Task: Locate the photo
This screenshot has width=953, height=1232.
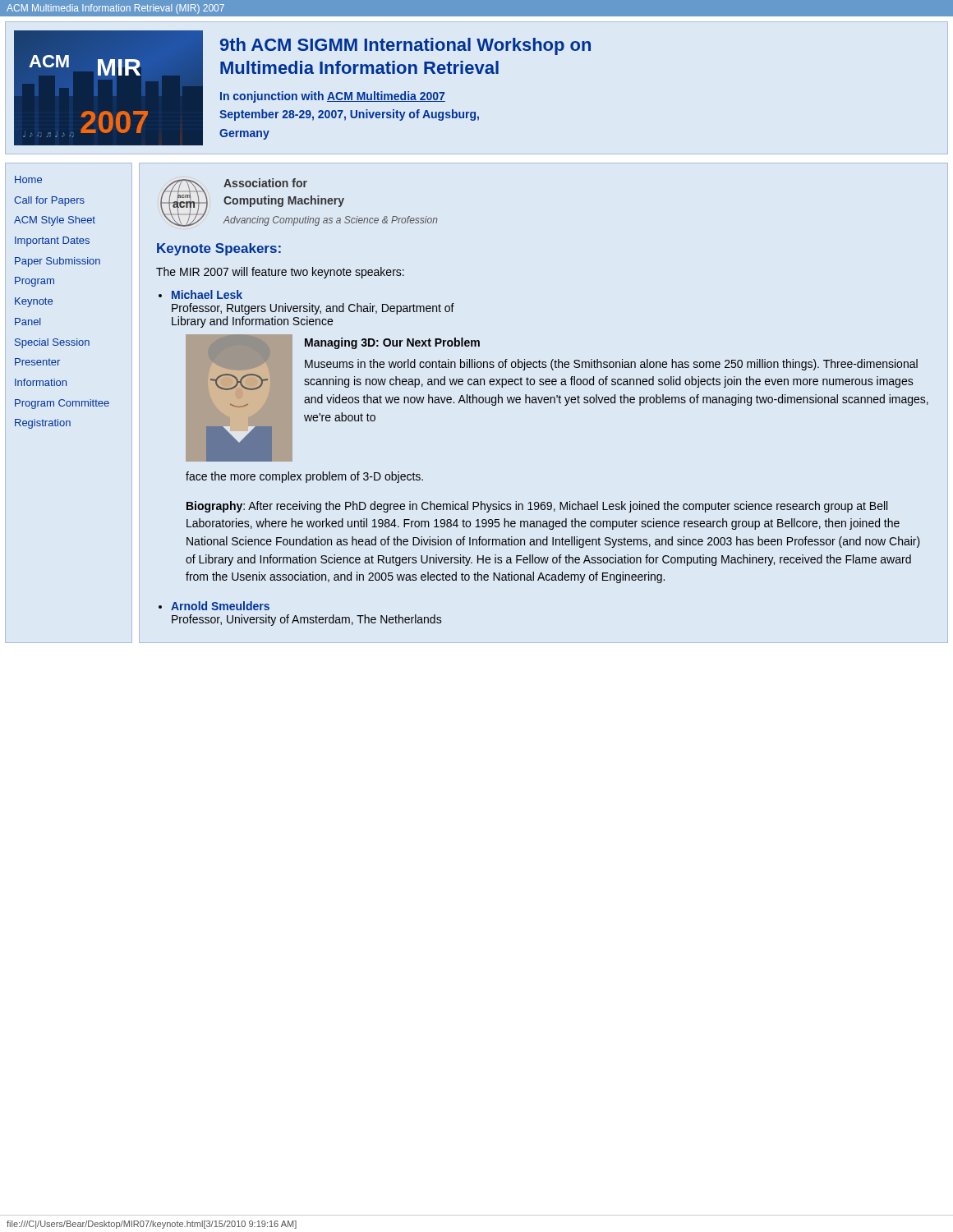Action: 239,398
